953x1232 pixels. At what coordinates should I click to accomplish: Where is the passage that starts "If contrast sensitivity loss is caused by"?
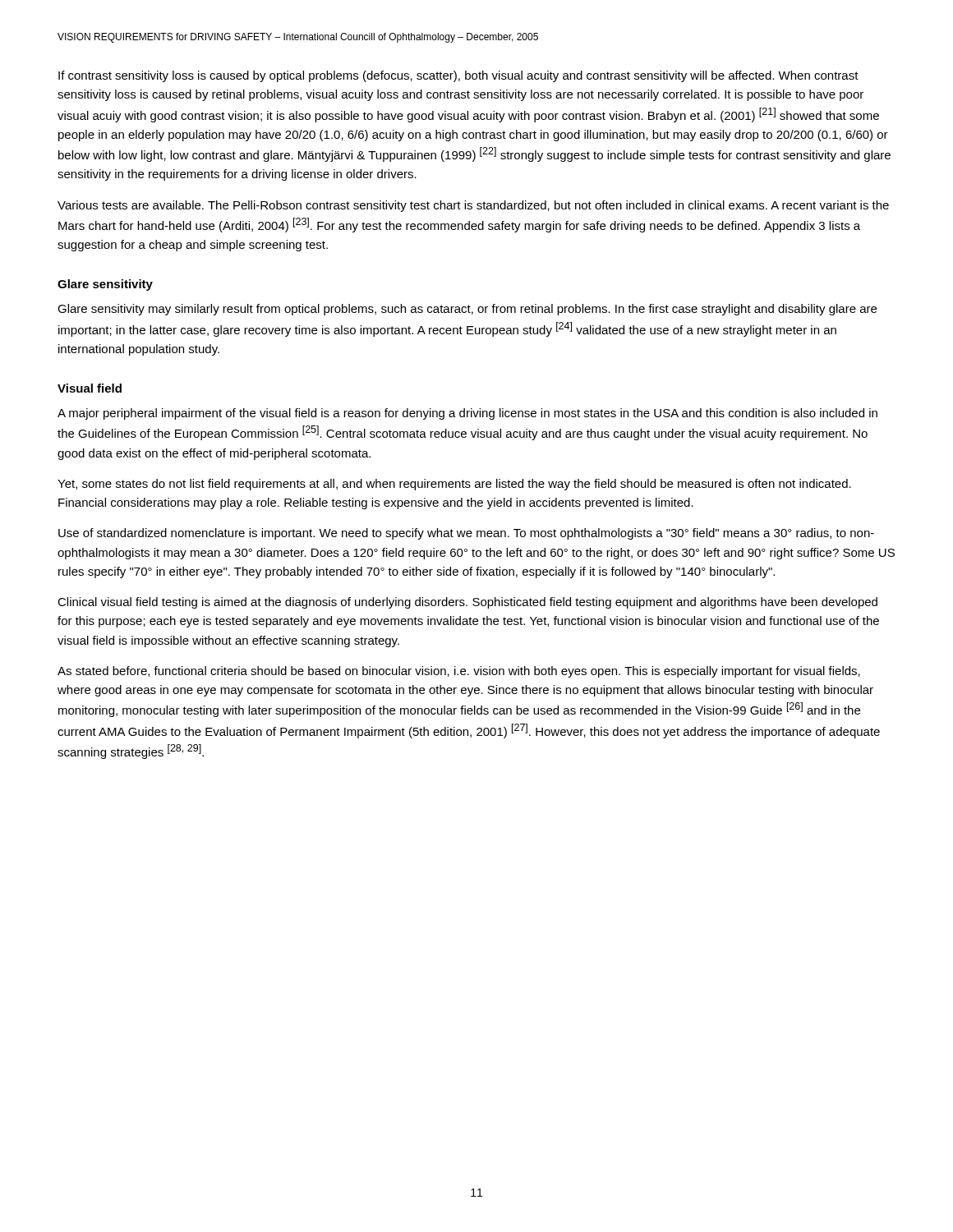tap(476, 125)
